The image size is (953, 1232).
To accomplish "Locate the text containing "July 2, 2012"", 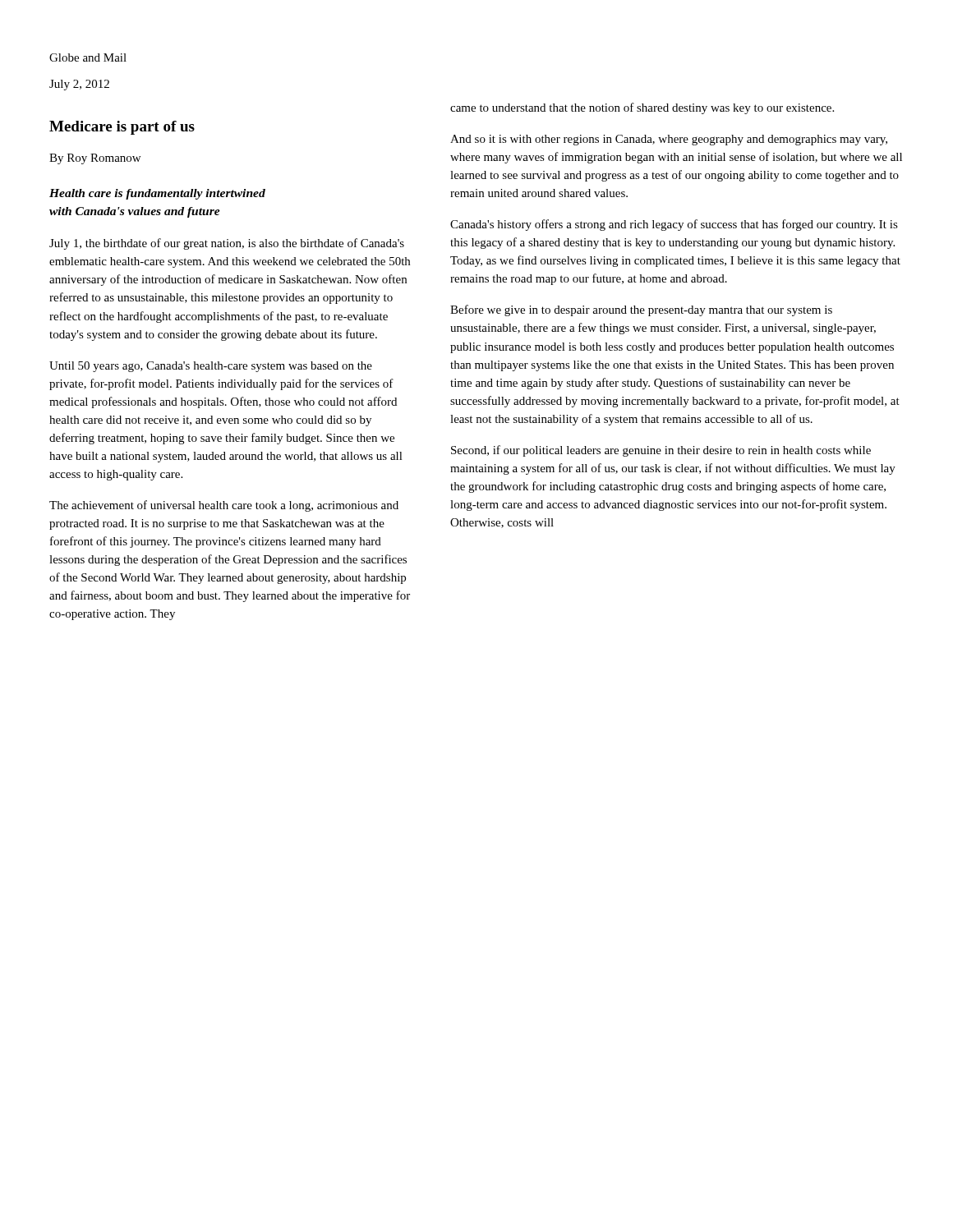I will tap(80, 84).
